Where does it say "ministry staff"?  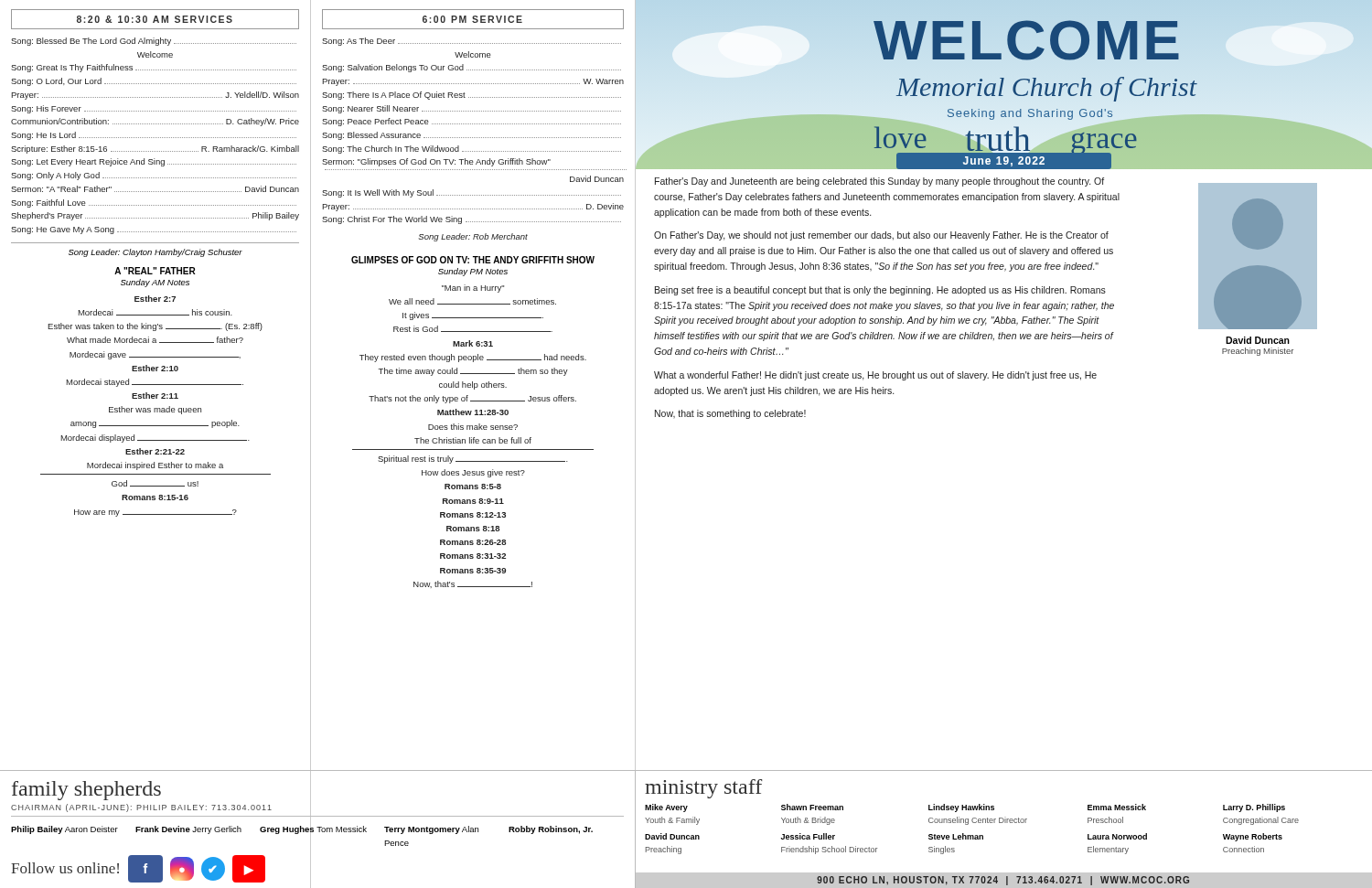tap(703, 787)
